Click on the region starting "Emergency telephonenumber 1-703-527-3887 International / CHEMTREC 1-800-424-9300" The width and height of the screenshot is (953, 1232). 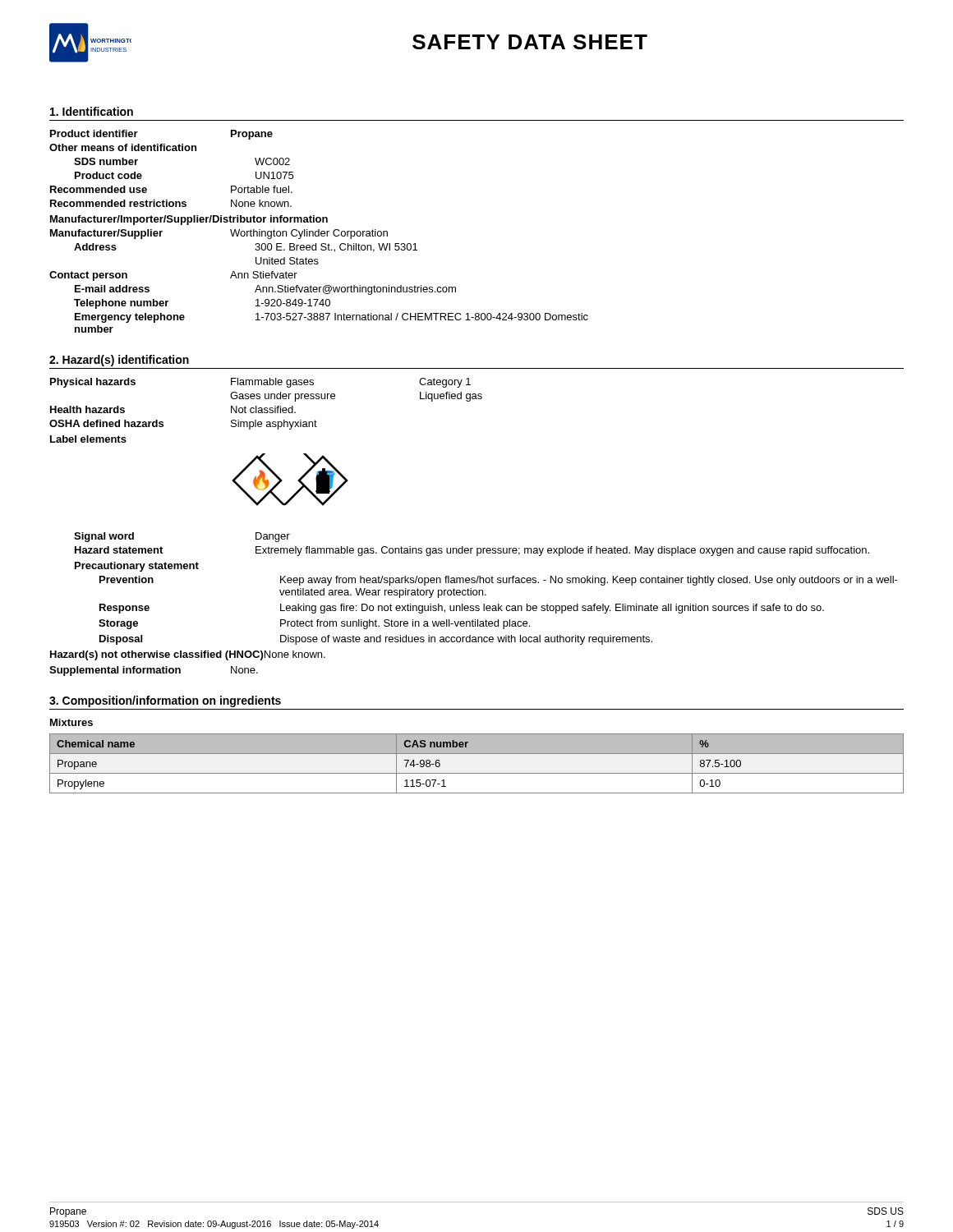(x=476, y=323)
